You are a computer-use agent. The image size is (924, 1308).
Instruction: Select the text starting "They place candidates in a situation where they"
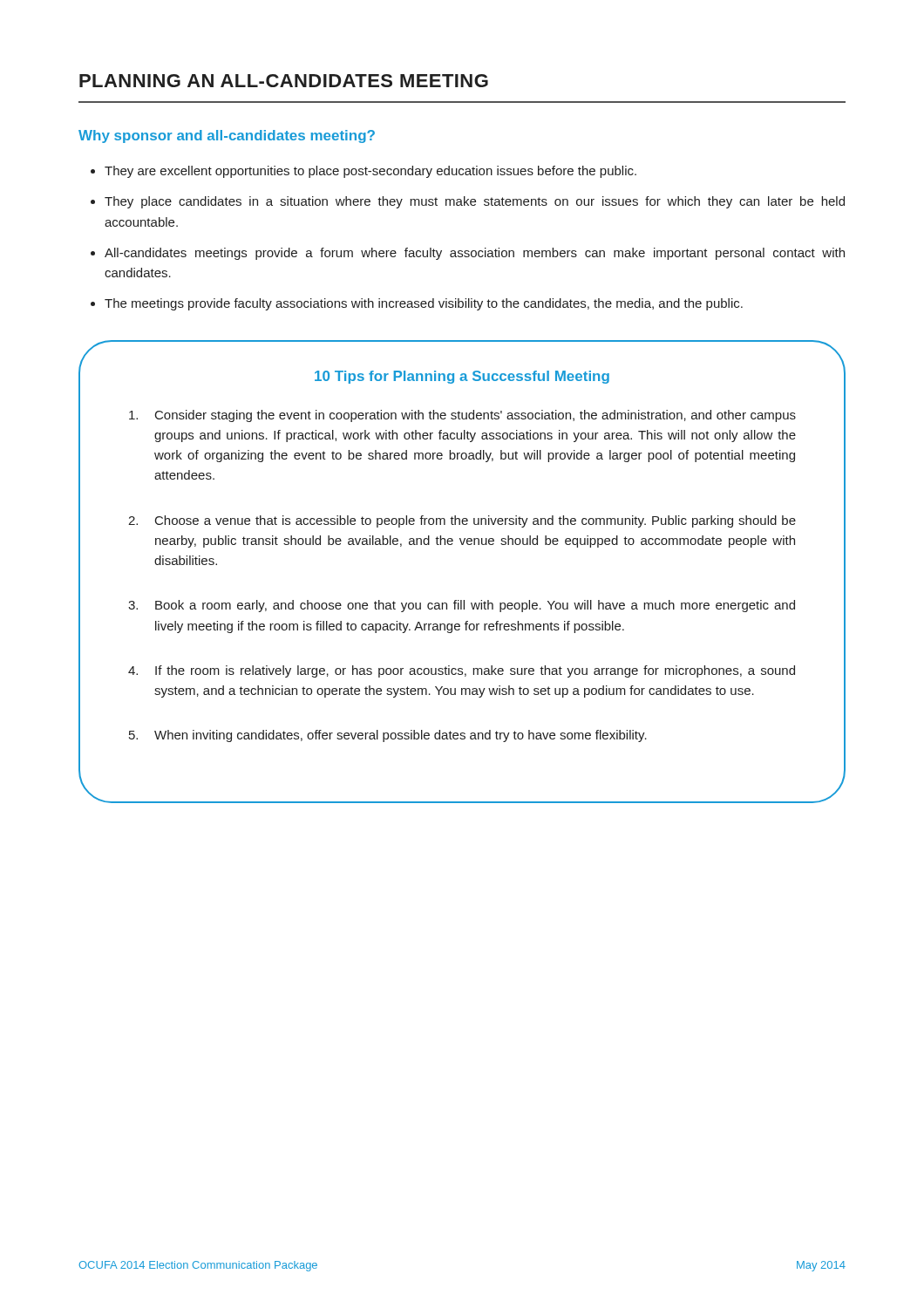[475, 211]
